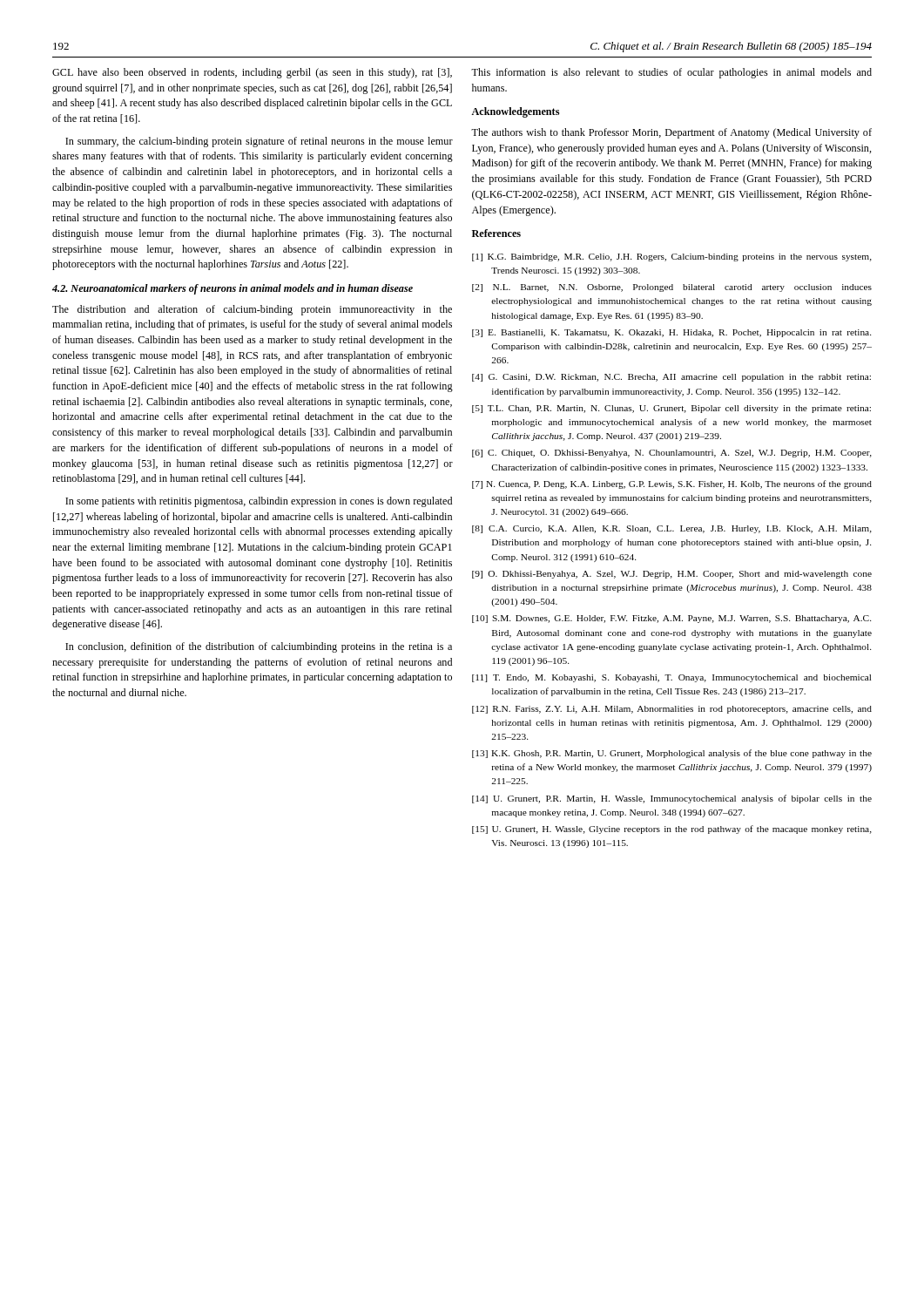This screenshot has width=924, height=1307.
Task: Locate the list item with the text "[1] K.G. Baimbridge, M.R. Celio, J.H."
Action: (x=672, y=263)
